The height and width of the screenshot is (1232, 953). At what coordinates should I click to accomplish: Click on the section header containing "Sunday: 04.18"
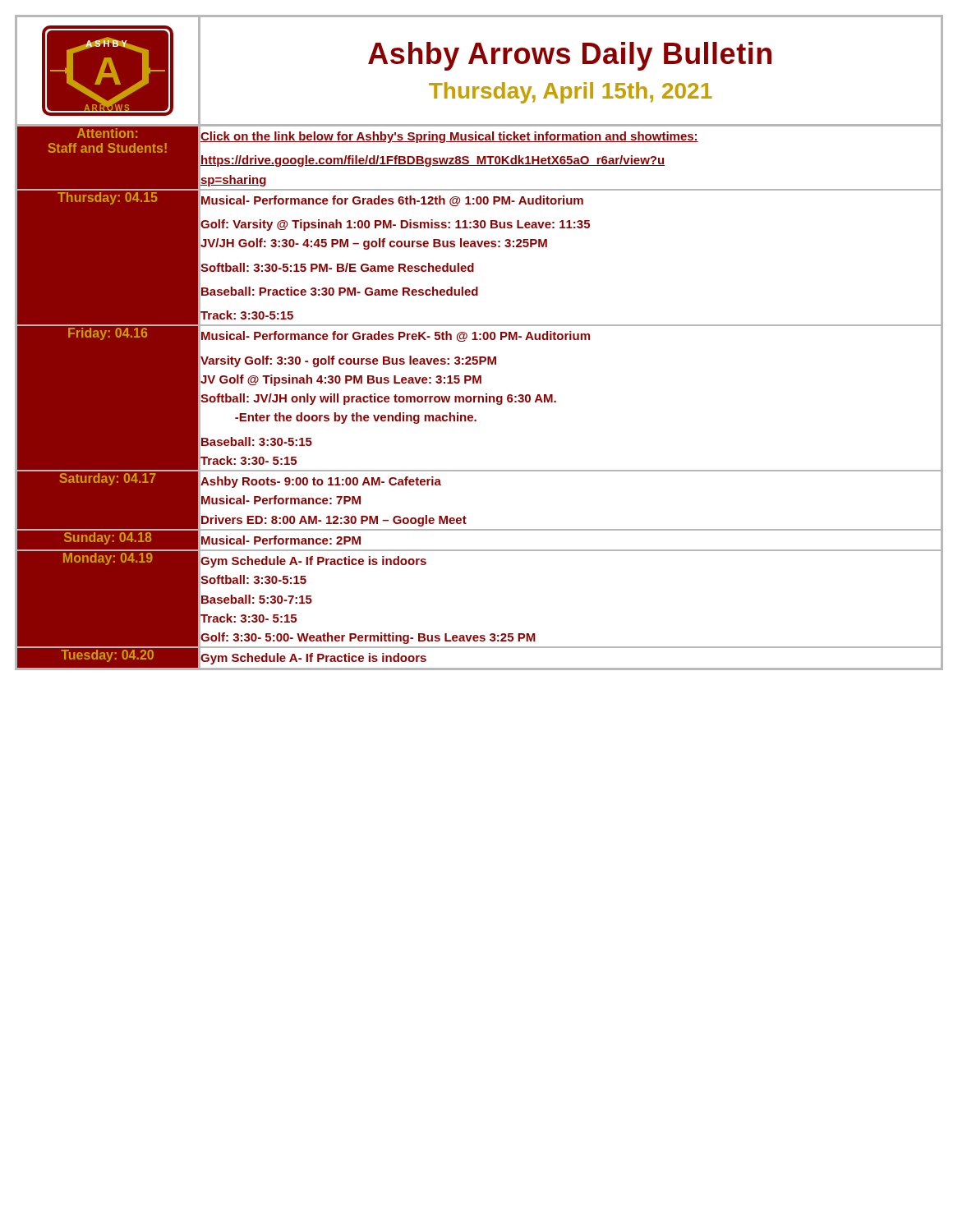click(x=108, y=537)
